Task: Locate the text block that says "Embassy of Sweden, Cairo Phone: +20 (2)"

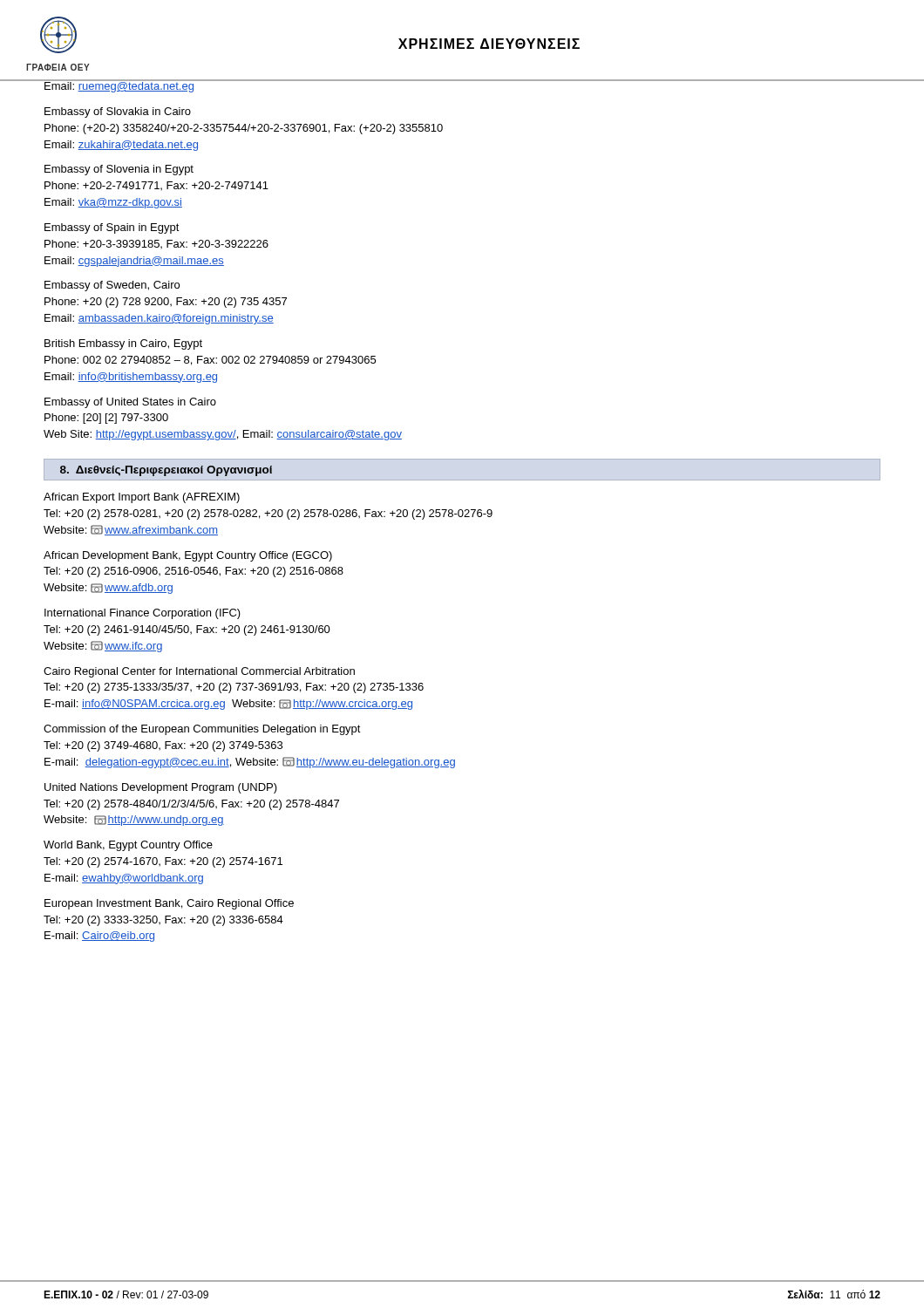Action: tap(165, 302)
